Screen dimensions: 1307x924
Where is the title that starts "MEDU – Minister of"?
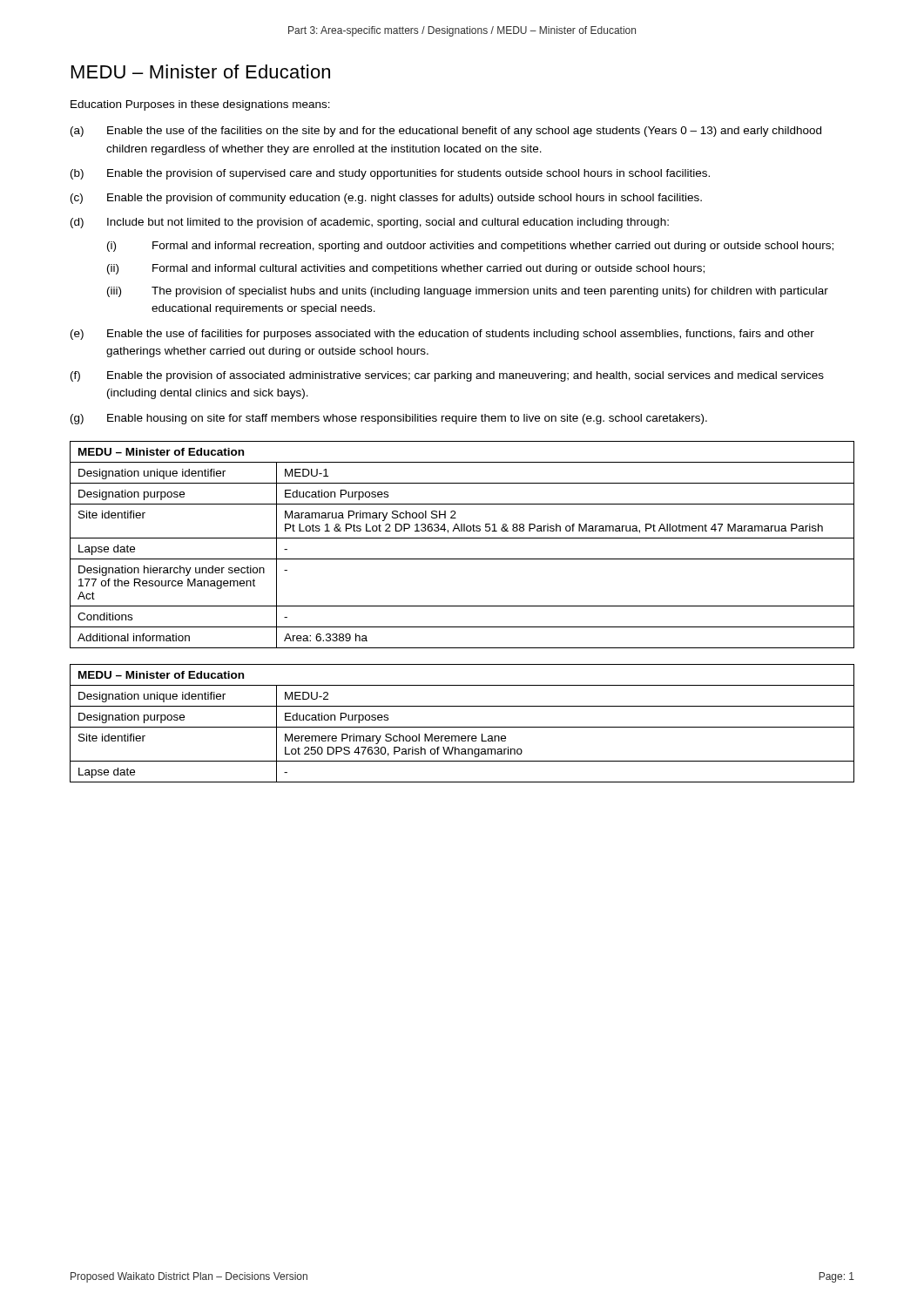coord(201,71)
